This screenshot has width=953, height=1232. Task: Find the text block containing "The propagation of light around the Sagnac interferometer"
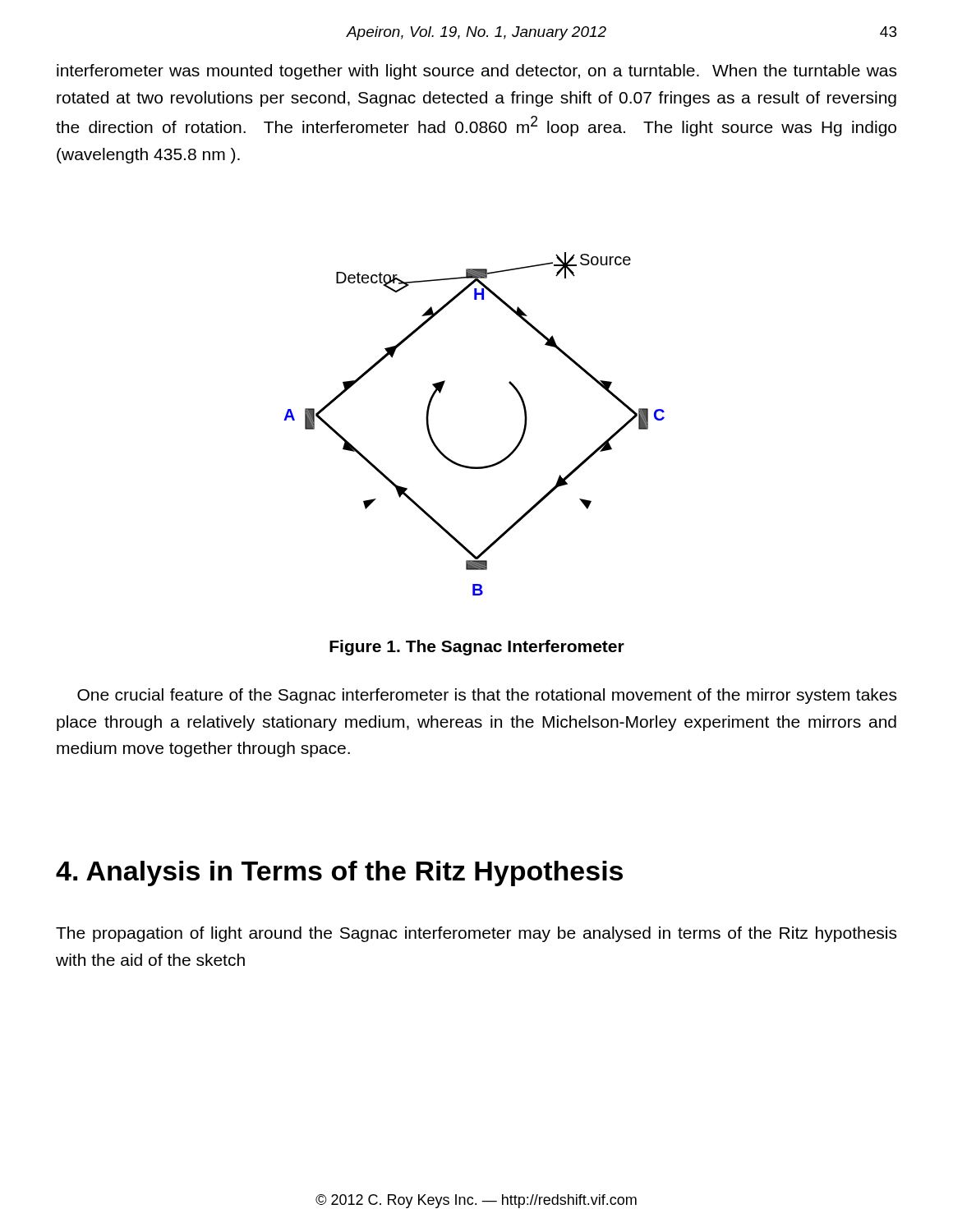pos(476,946)
